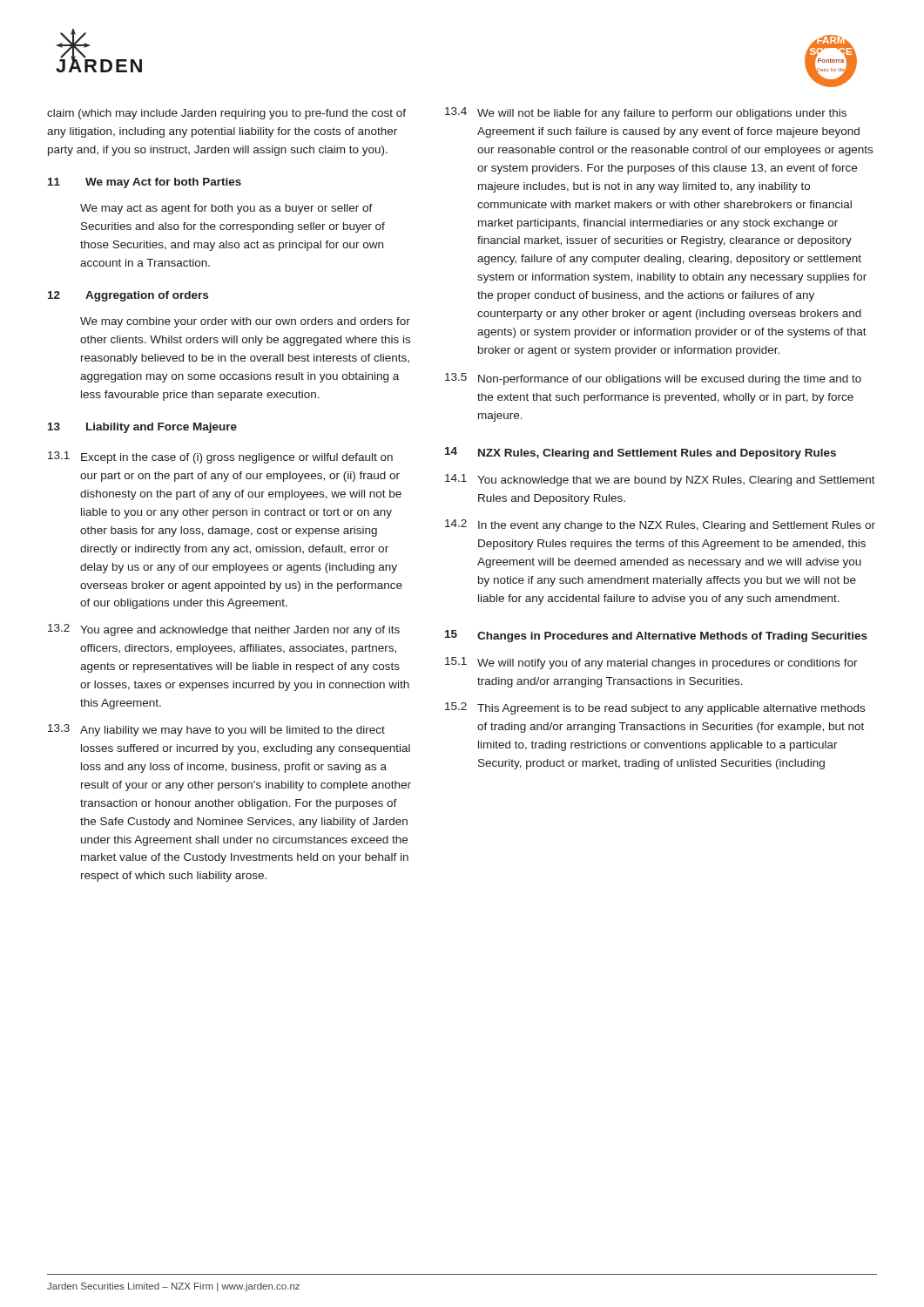Select the list item that says "14.1 You acknowledge that we are"
The image size is (924, 1307).
[x=661, y=490]
